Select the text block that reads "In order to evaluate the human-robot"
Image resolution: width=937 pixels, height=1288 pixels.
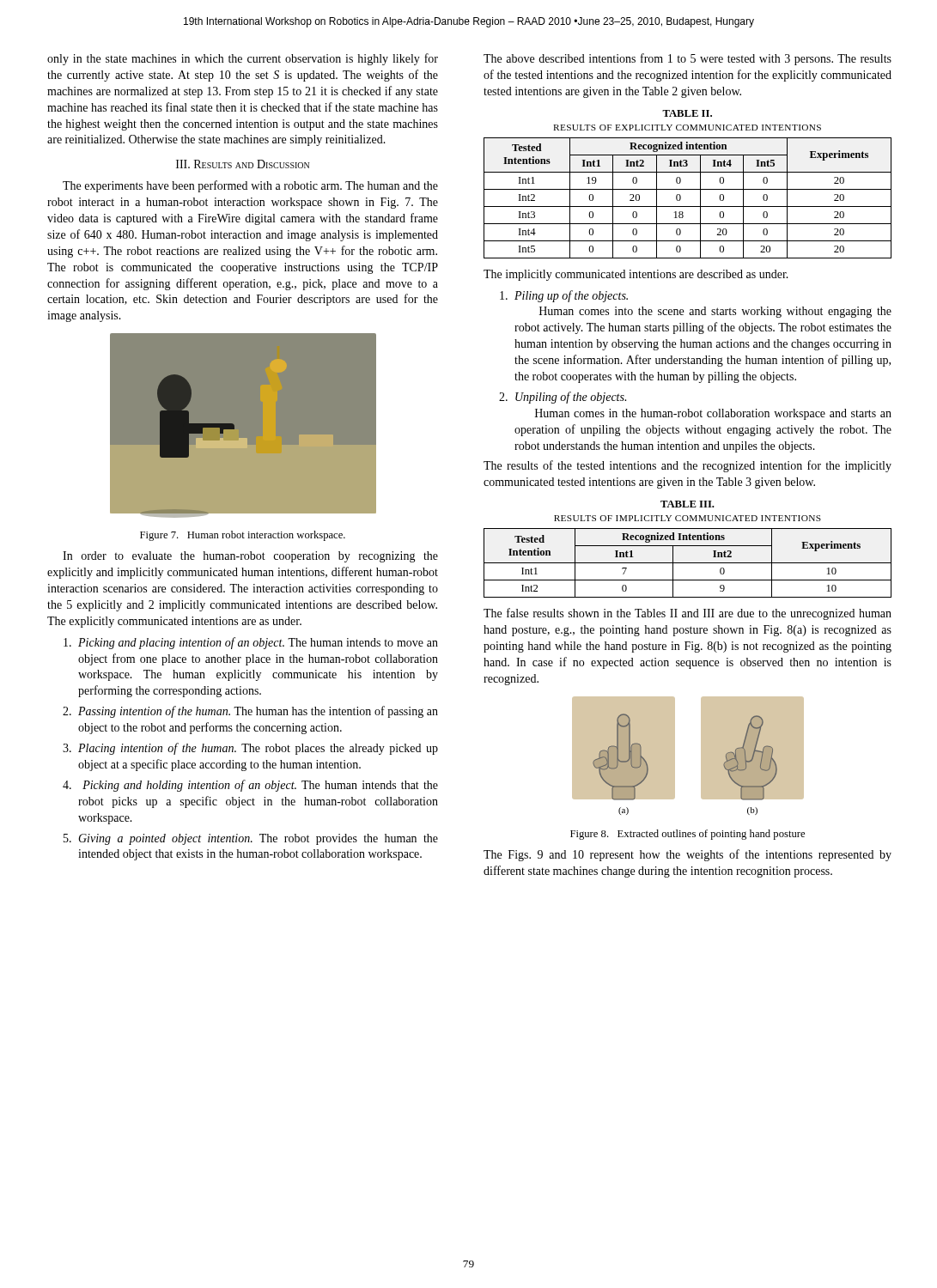(x=243, y=589)
